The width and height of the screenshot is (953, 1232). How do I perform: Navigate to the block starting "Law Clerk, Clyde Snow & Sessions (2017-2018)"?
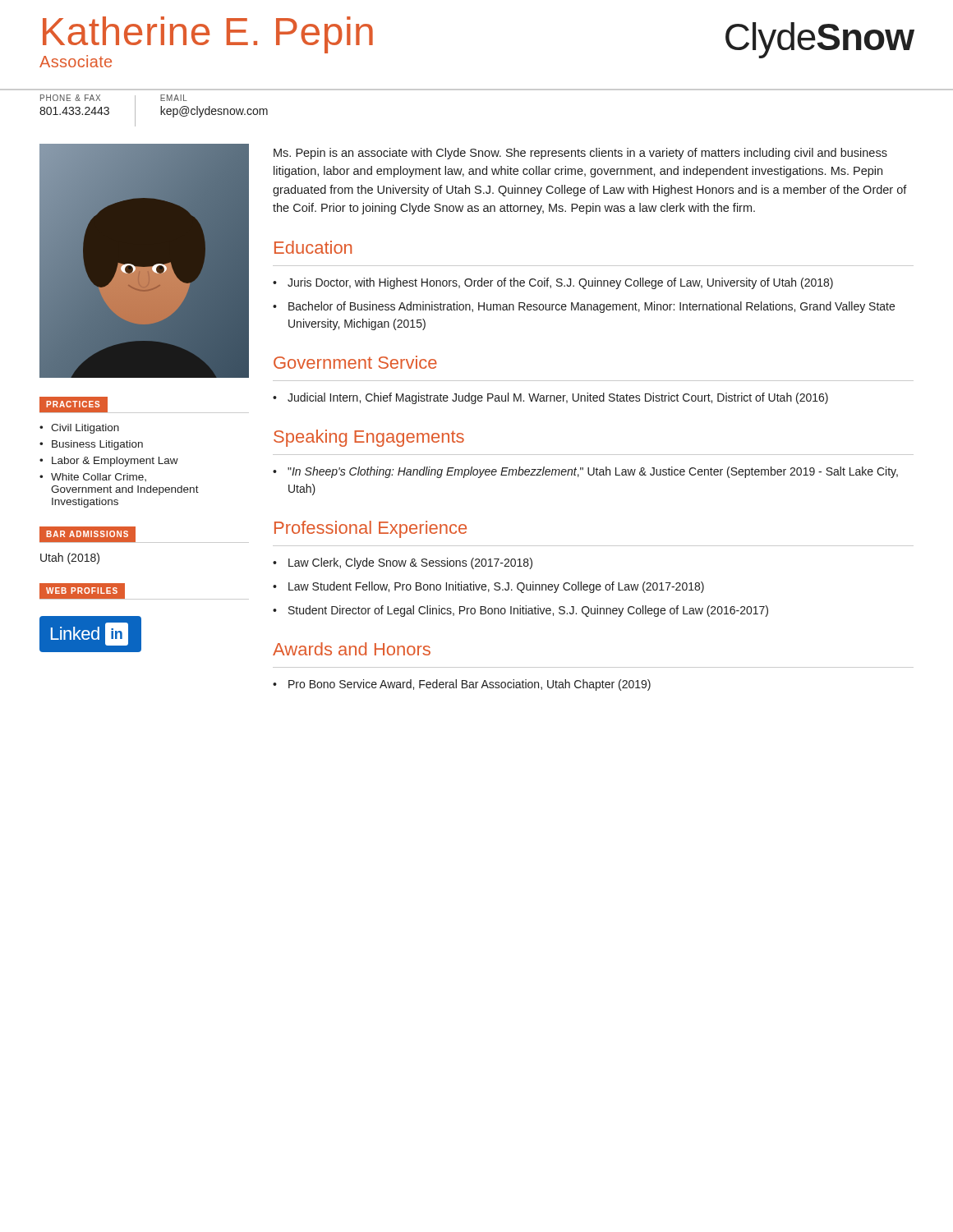[410, 562]
